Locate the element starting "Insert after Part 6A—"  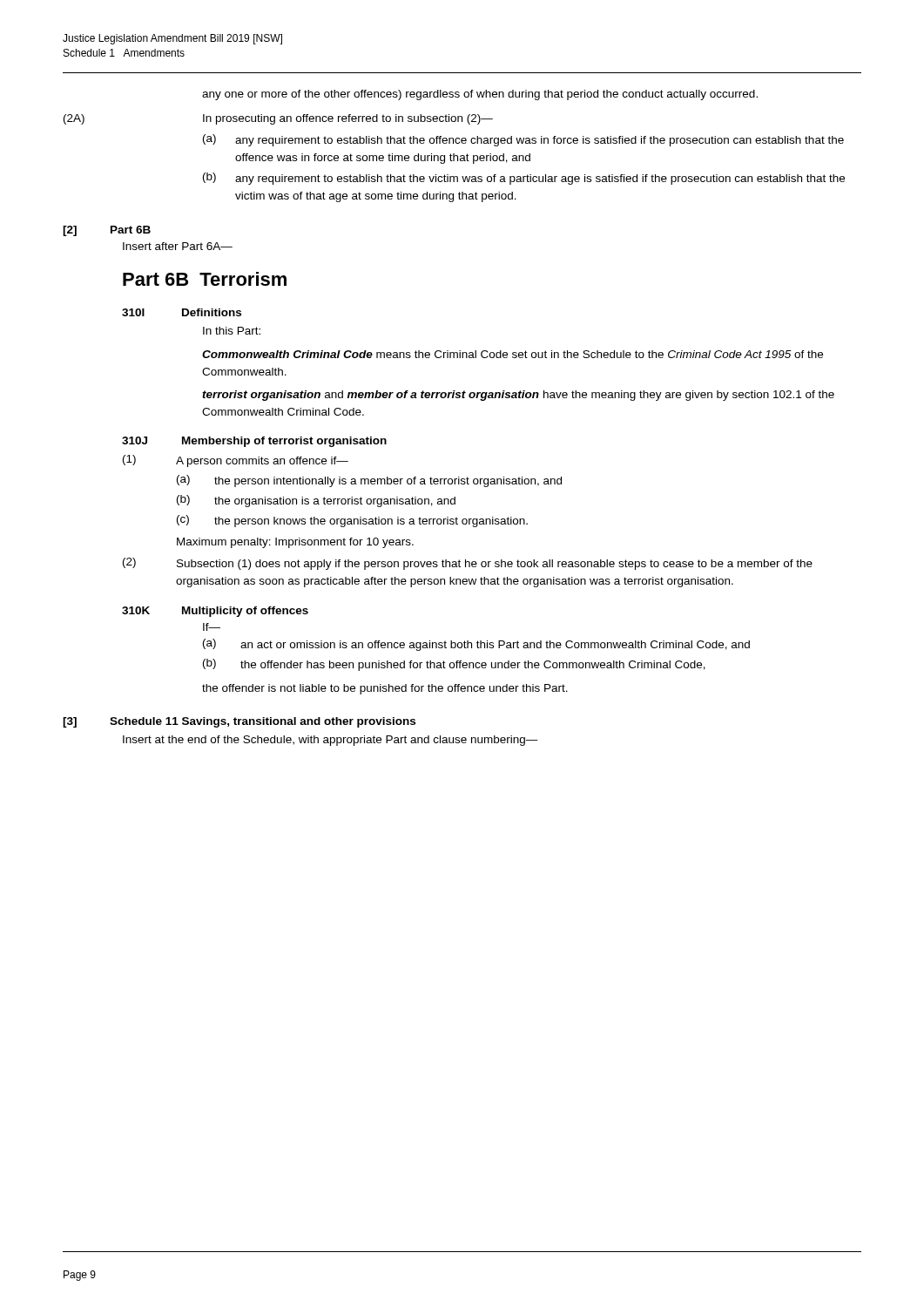[x=177, y=246]
